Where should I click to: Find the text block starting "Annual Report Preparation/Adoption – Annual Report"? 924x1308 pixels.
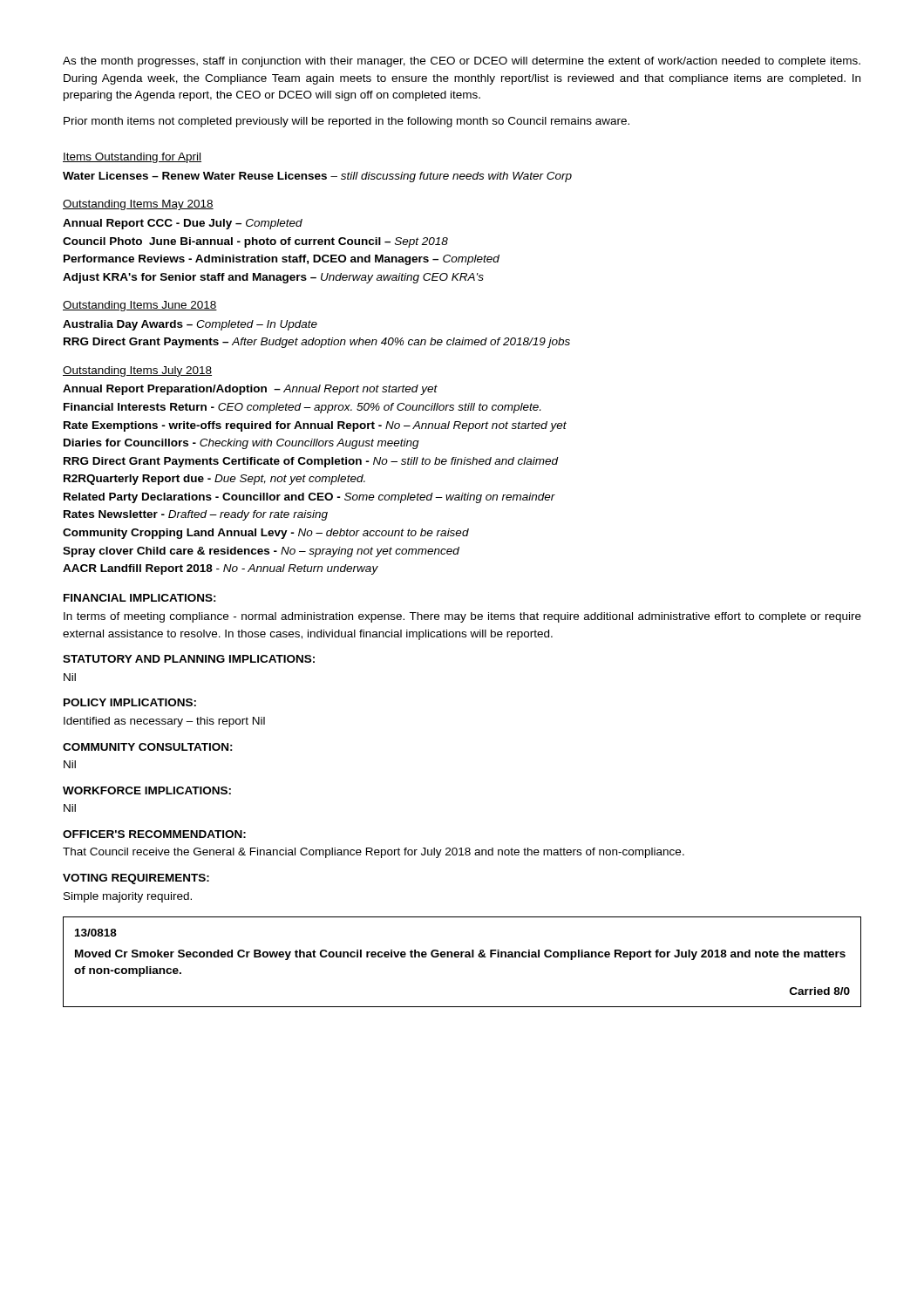pyautogui.click(x=250, y=389)
